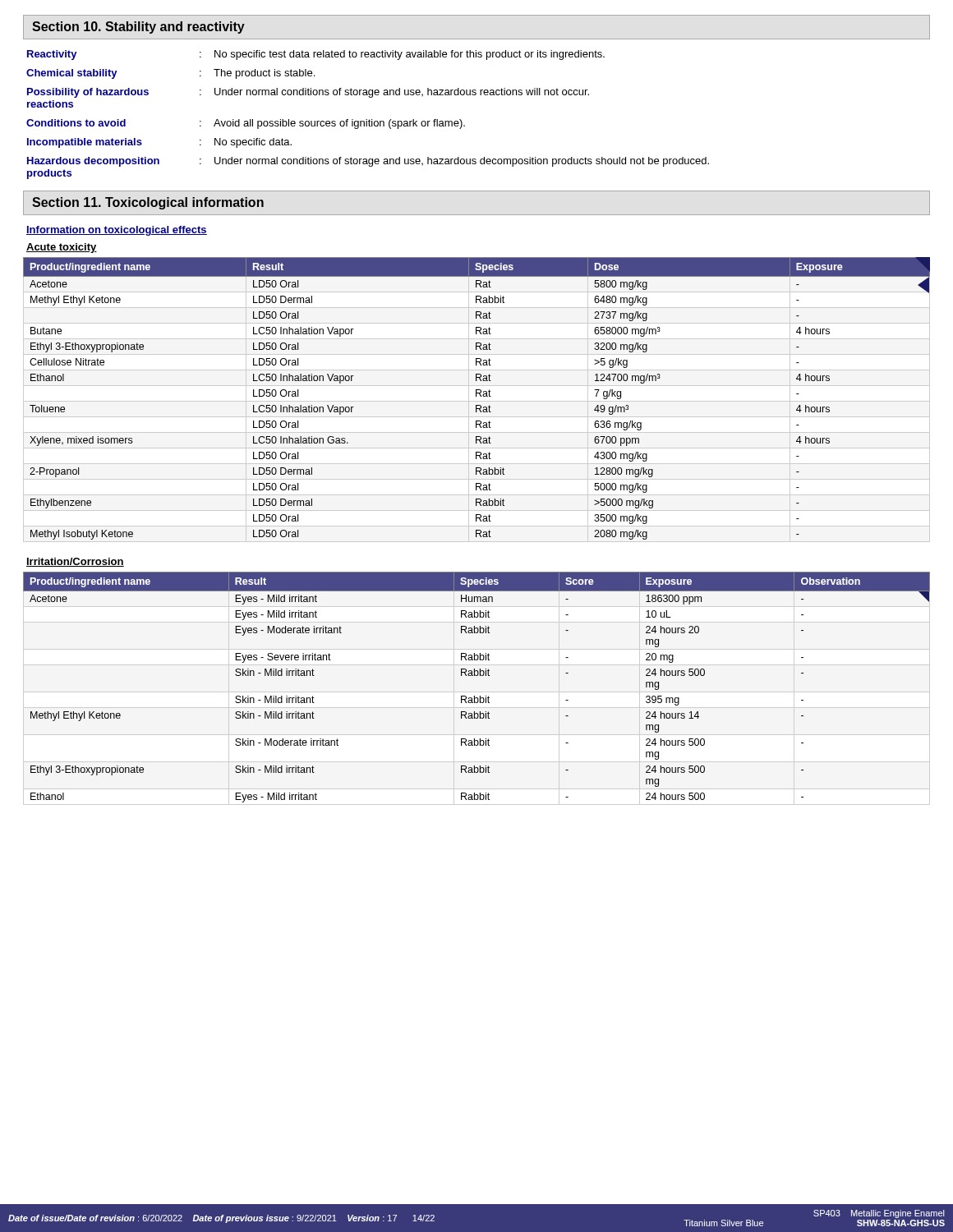This screenshot has width=953, height=1232.
Task: Point to "Chemical stability : The product is stable."
Action: click(66, 74)
